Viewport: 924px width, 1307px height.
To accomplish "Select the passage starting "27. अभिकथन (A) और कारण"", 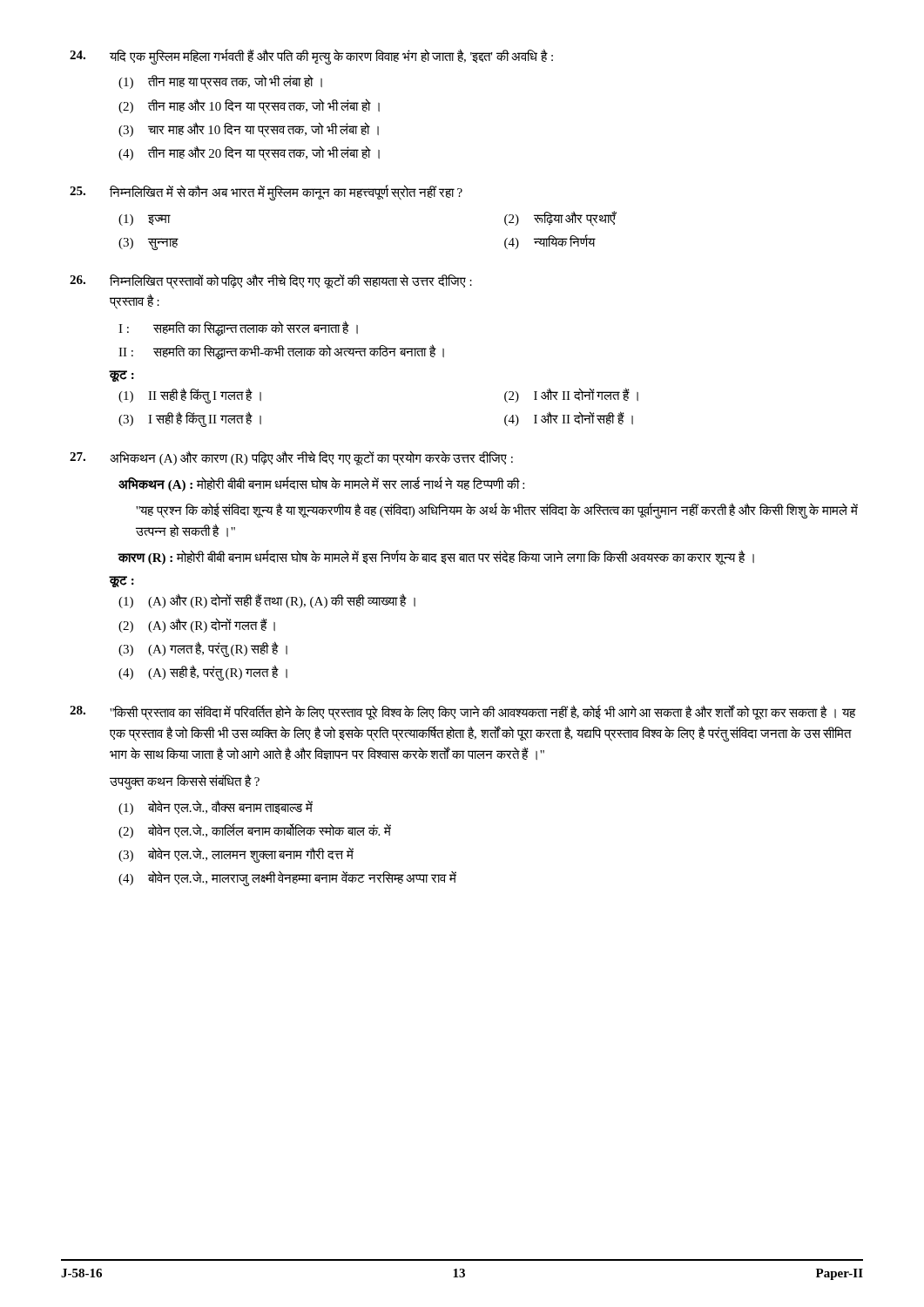I will tap(466, 568).
